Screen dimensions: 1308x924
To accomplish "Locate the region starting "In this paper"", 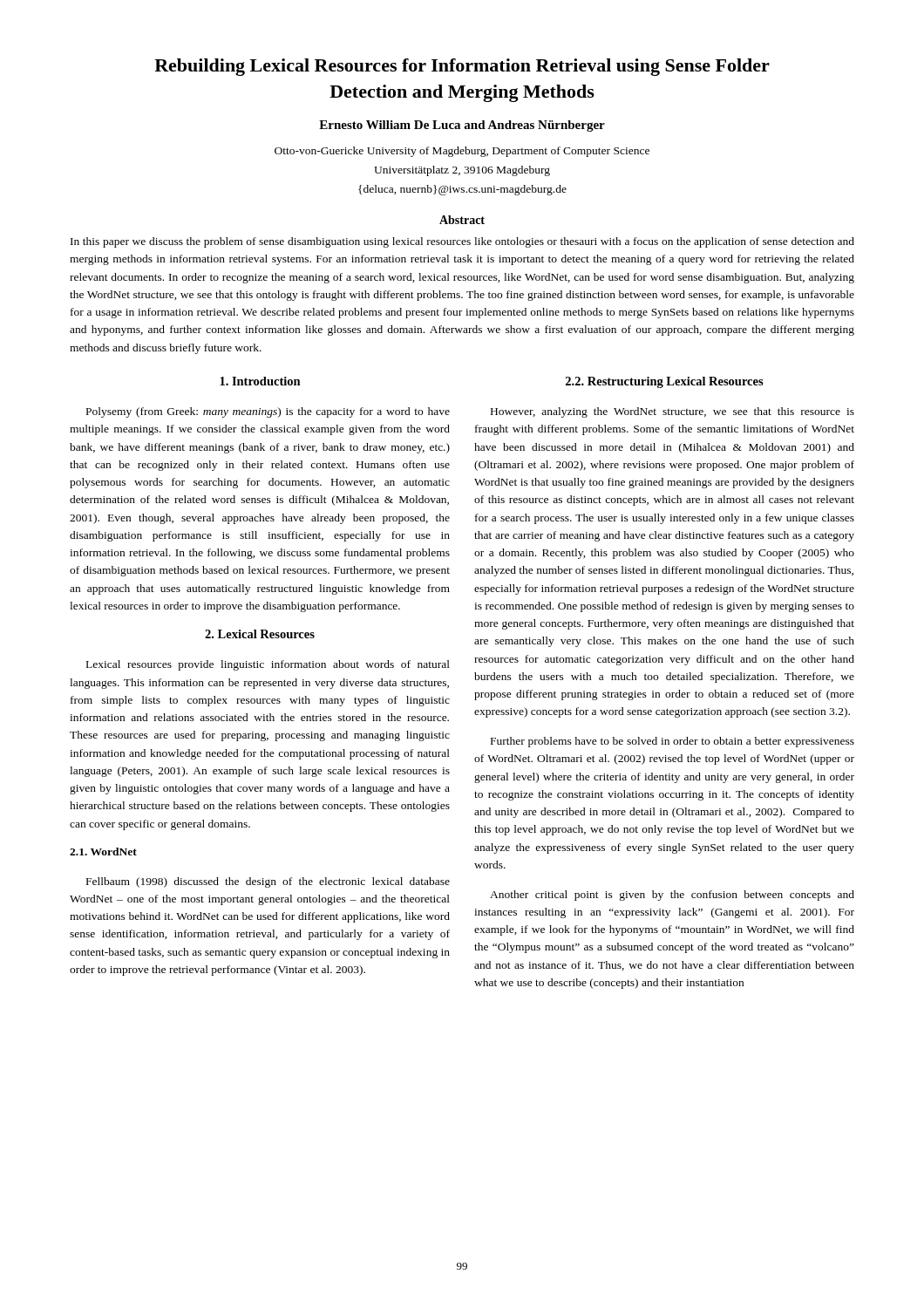I will coord(462,294).
